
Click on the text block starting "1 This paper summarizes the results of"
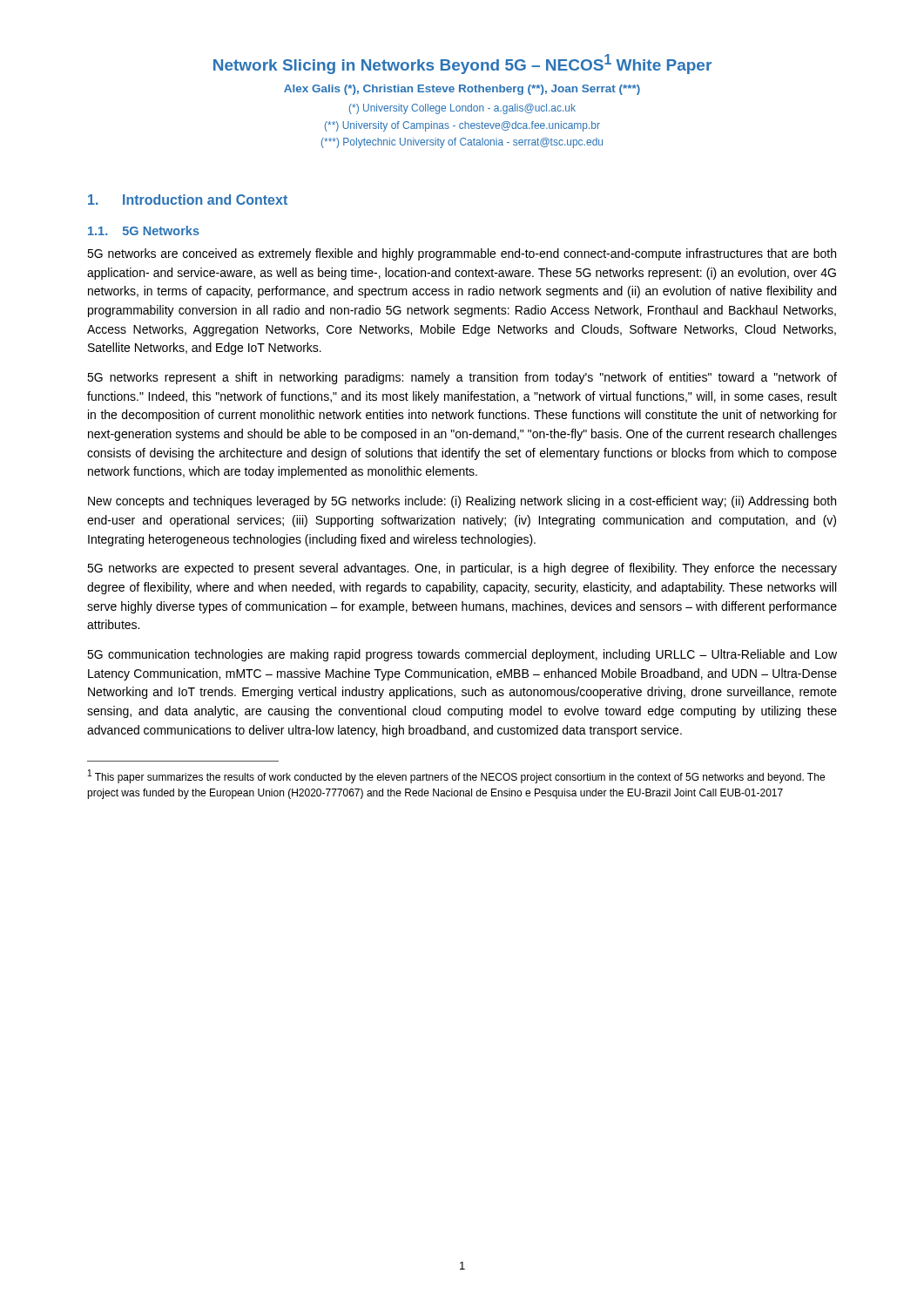(456, 784)
